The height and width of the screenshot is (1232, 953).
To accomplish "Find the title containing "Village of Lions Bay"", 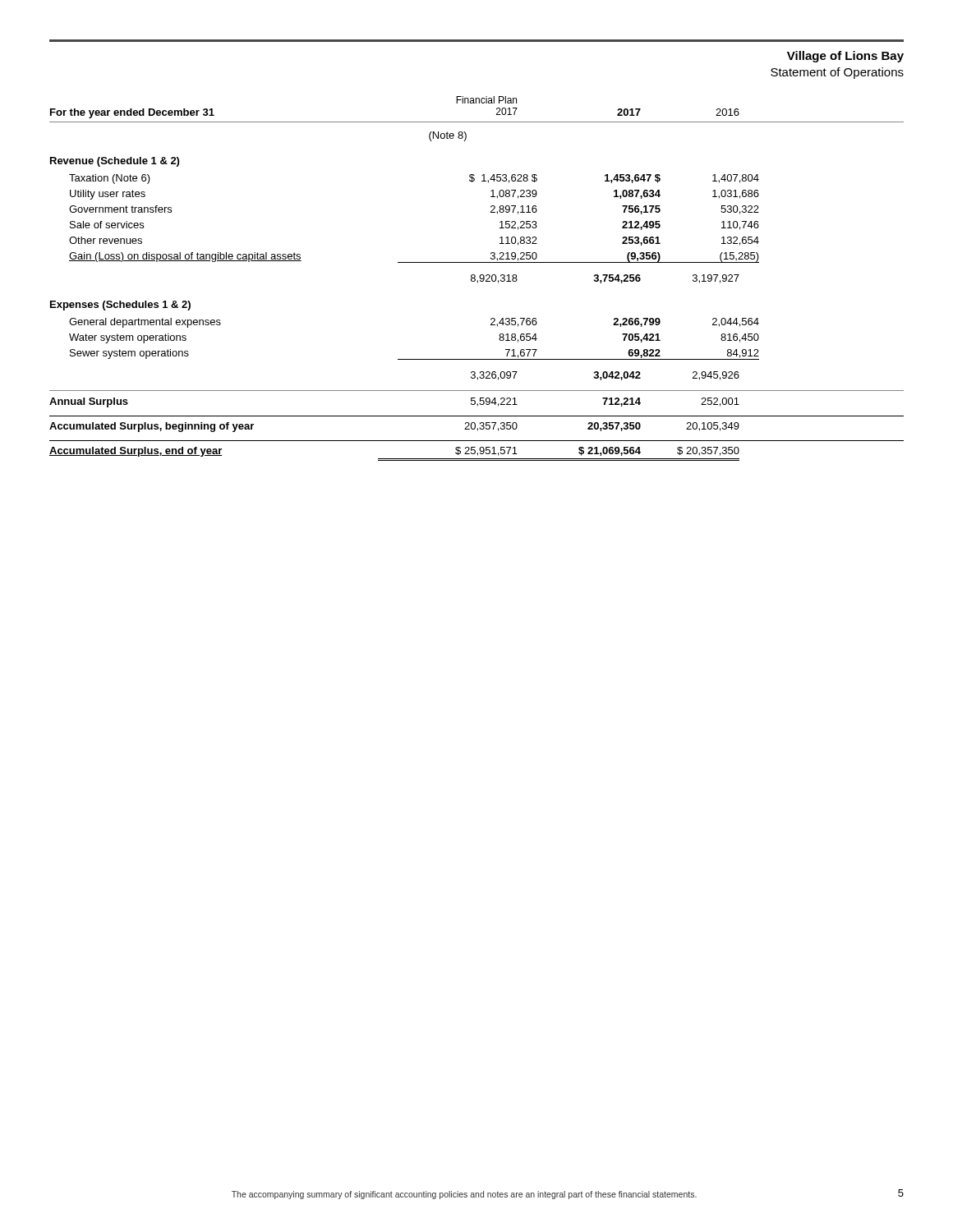I will coord(837,64).
